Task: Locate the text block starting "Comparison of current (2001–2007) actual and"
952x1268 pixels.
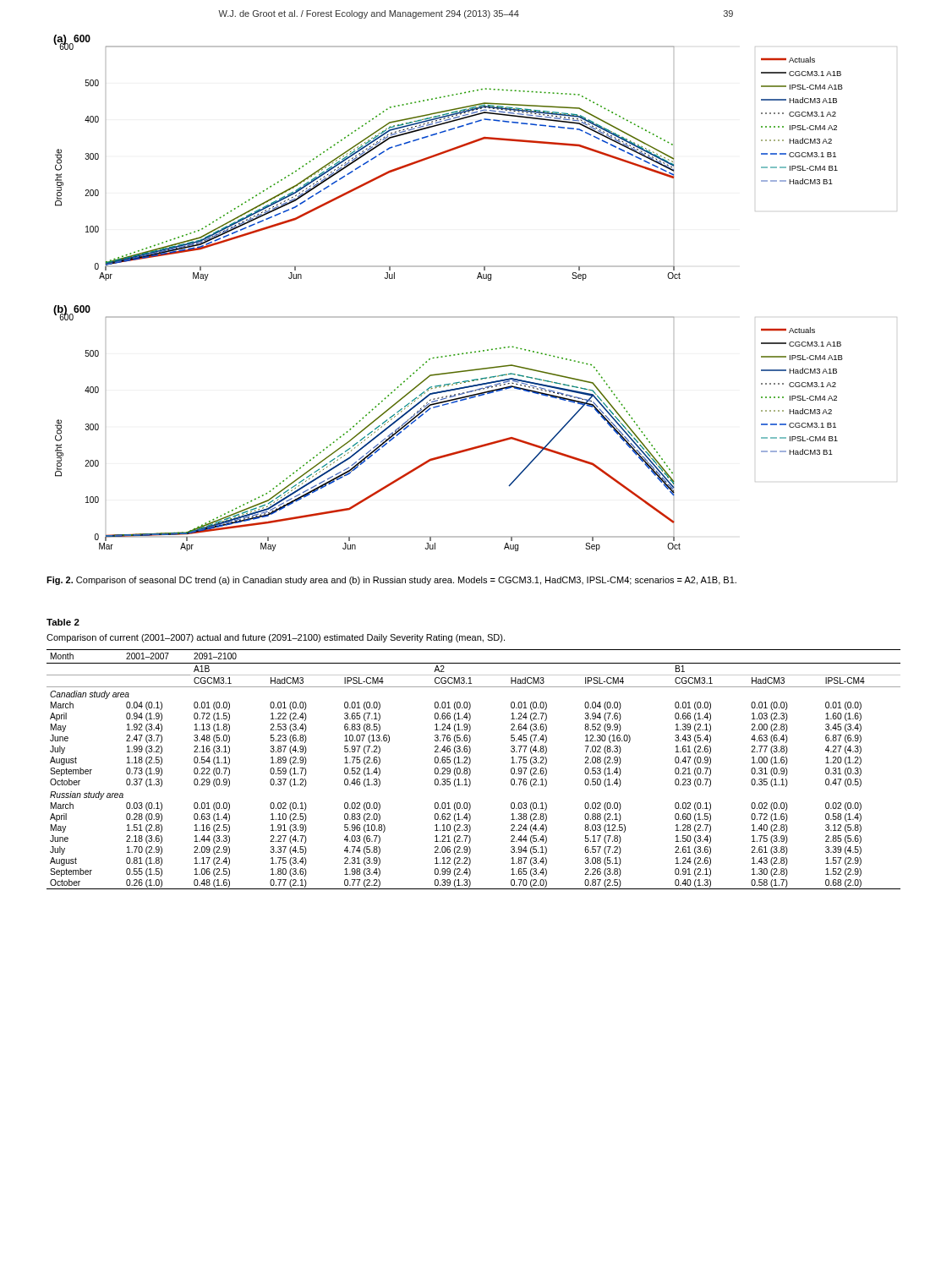Action: click(x=276, y=637)
